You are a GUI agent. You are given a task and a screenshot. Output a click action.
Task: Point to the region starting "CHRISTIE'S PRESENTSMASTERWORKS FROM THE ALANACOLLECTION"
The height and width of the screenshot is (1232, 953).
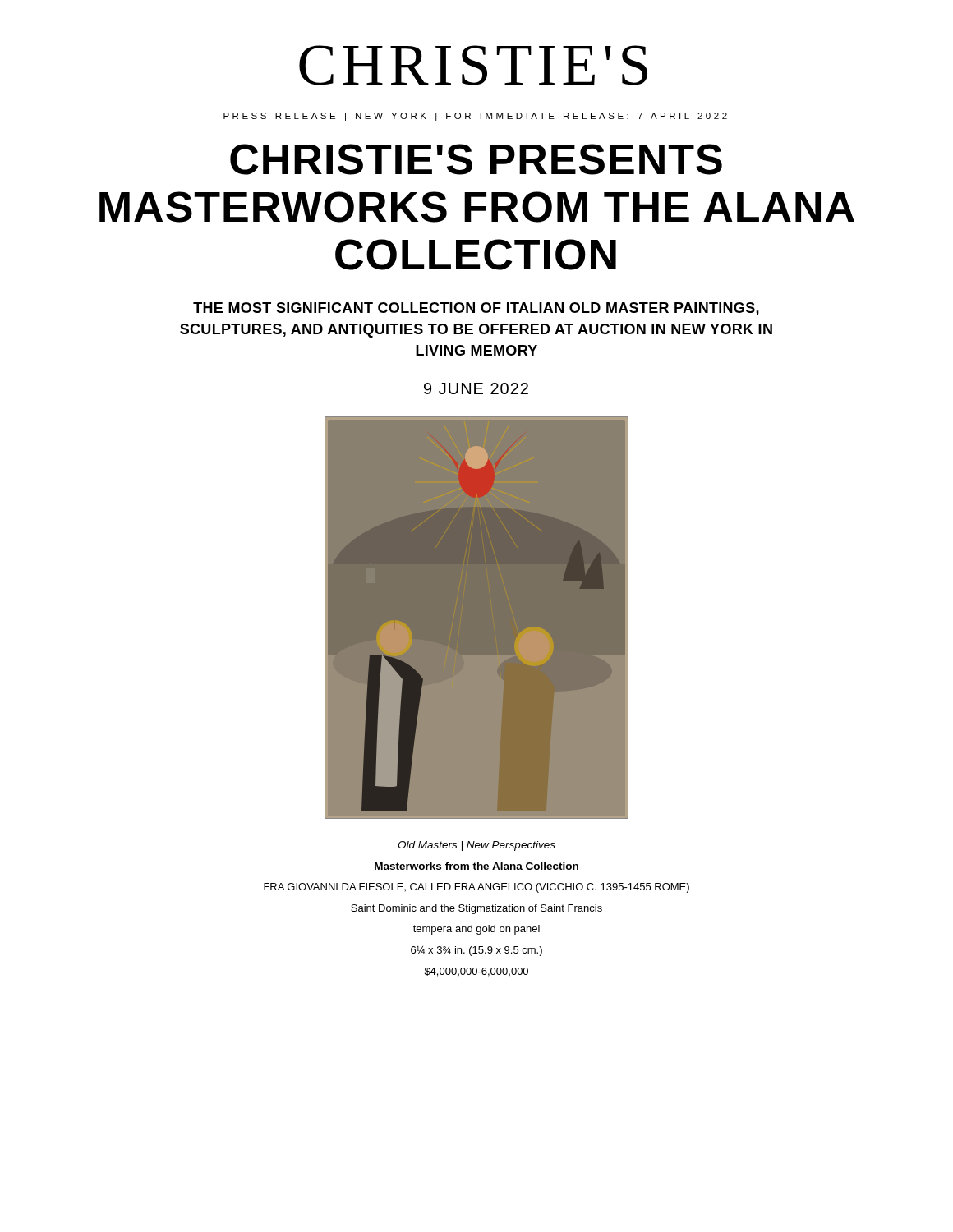click(476, 207)
